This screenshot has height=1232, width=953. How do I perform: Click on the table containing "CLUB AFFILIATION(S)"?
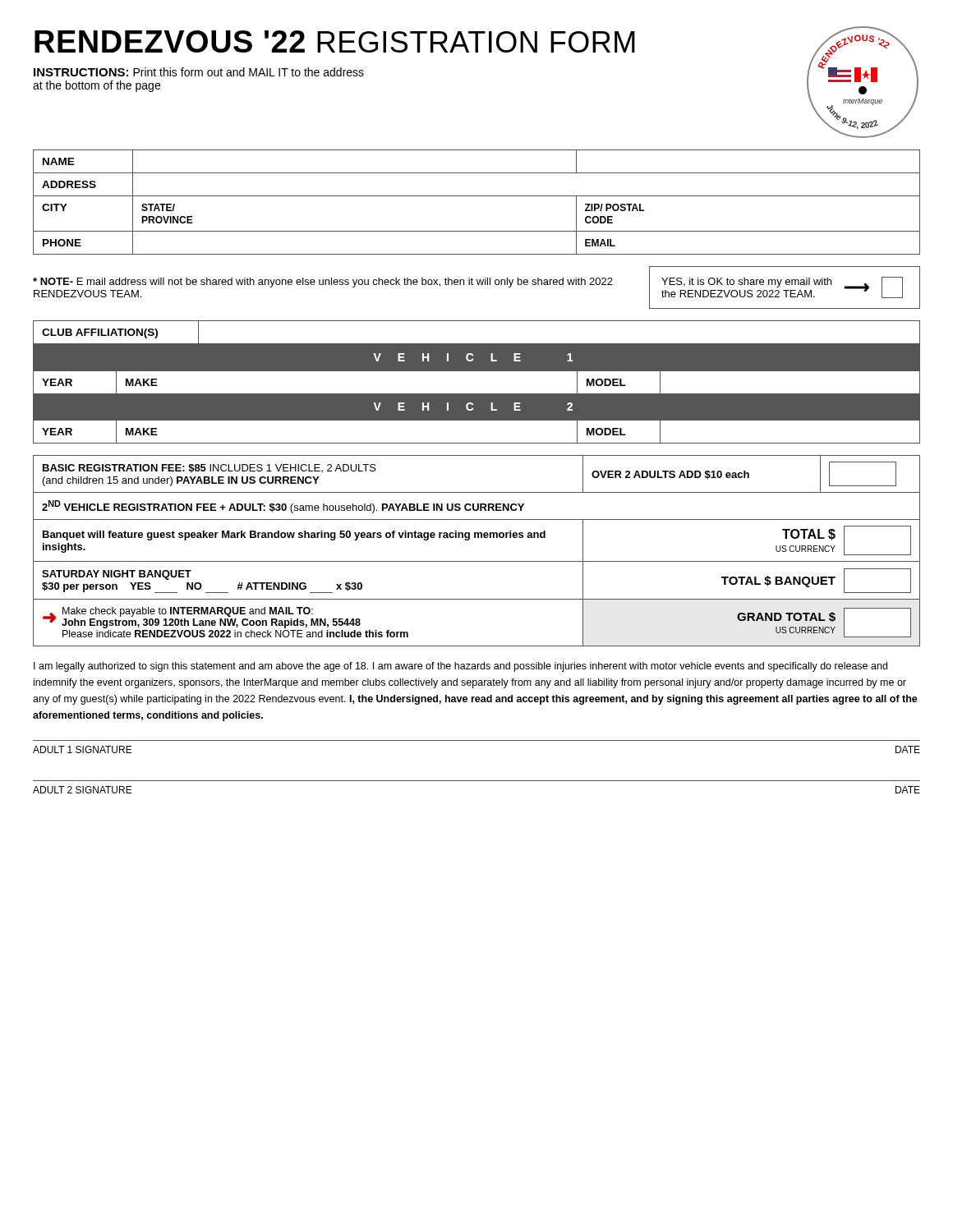click(476, 332)
